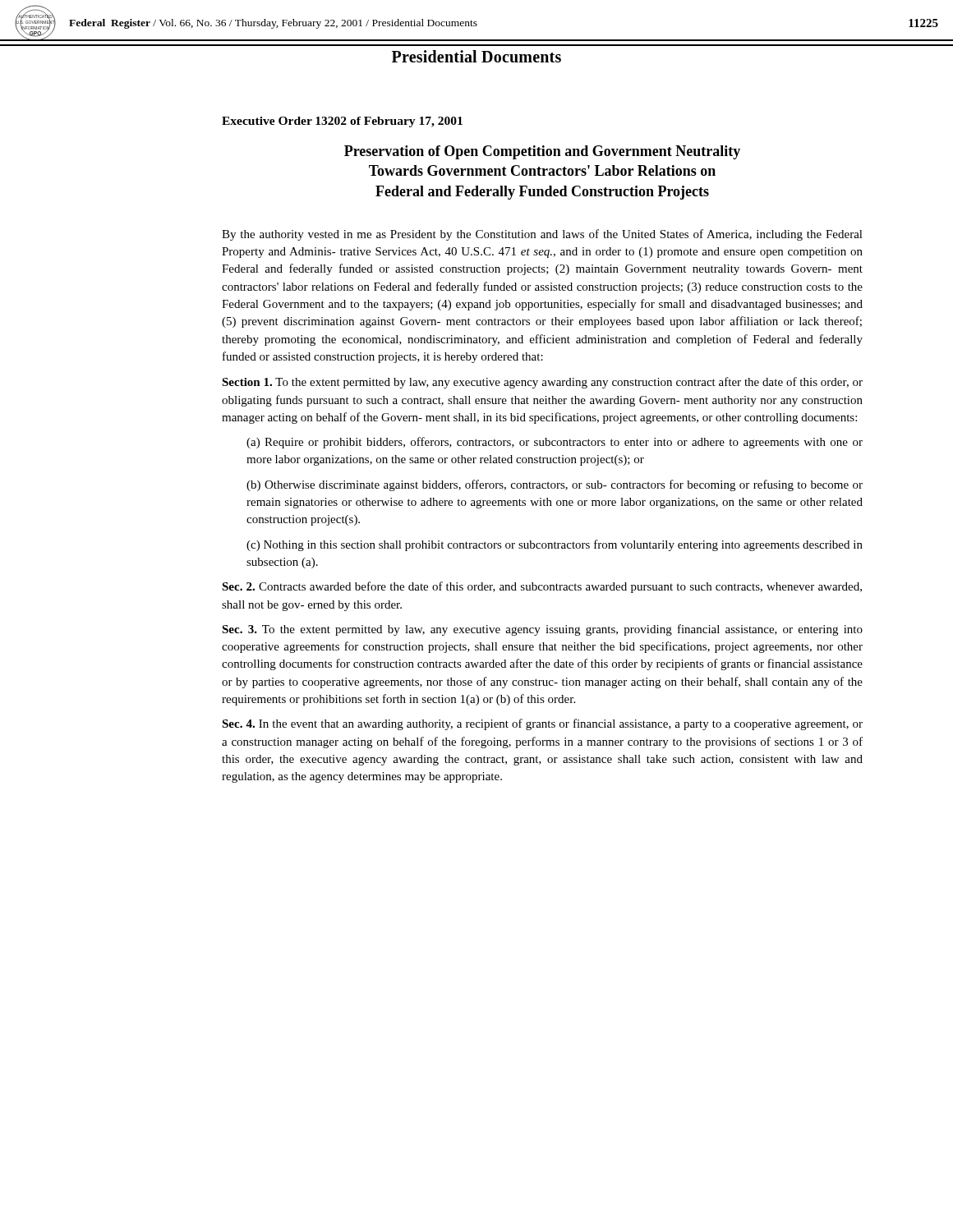
Task: Where is the passage that starts "By the authority vested in me as"?
Action: tap(542, 295)
